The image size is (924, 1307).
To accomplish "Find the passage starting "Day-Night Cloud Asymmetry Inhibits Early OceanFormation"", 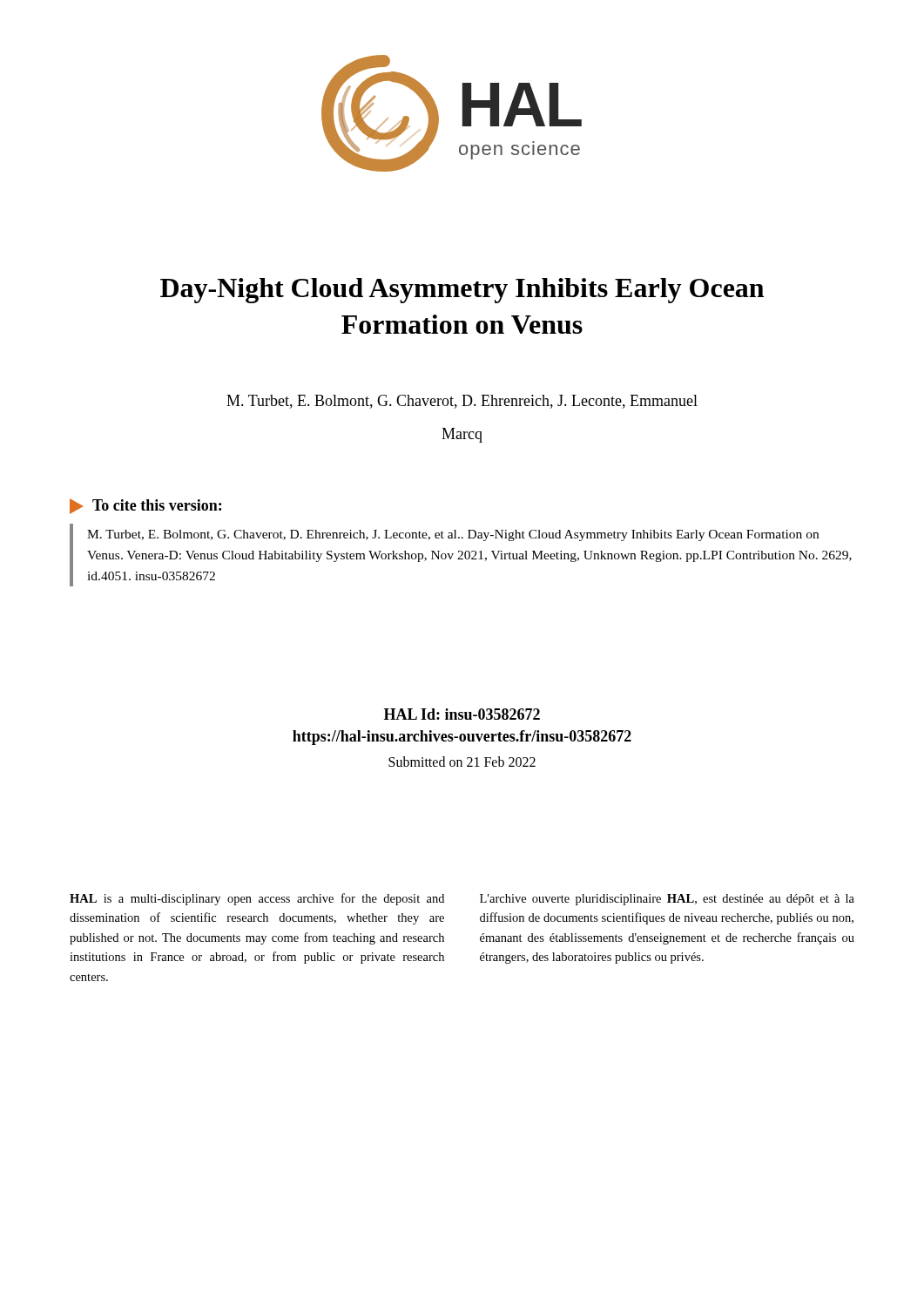I will click(x=462, y=306).
